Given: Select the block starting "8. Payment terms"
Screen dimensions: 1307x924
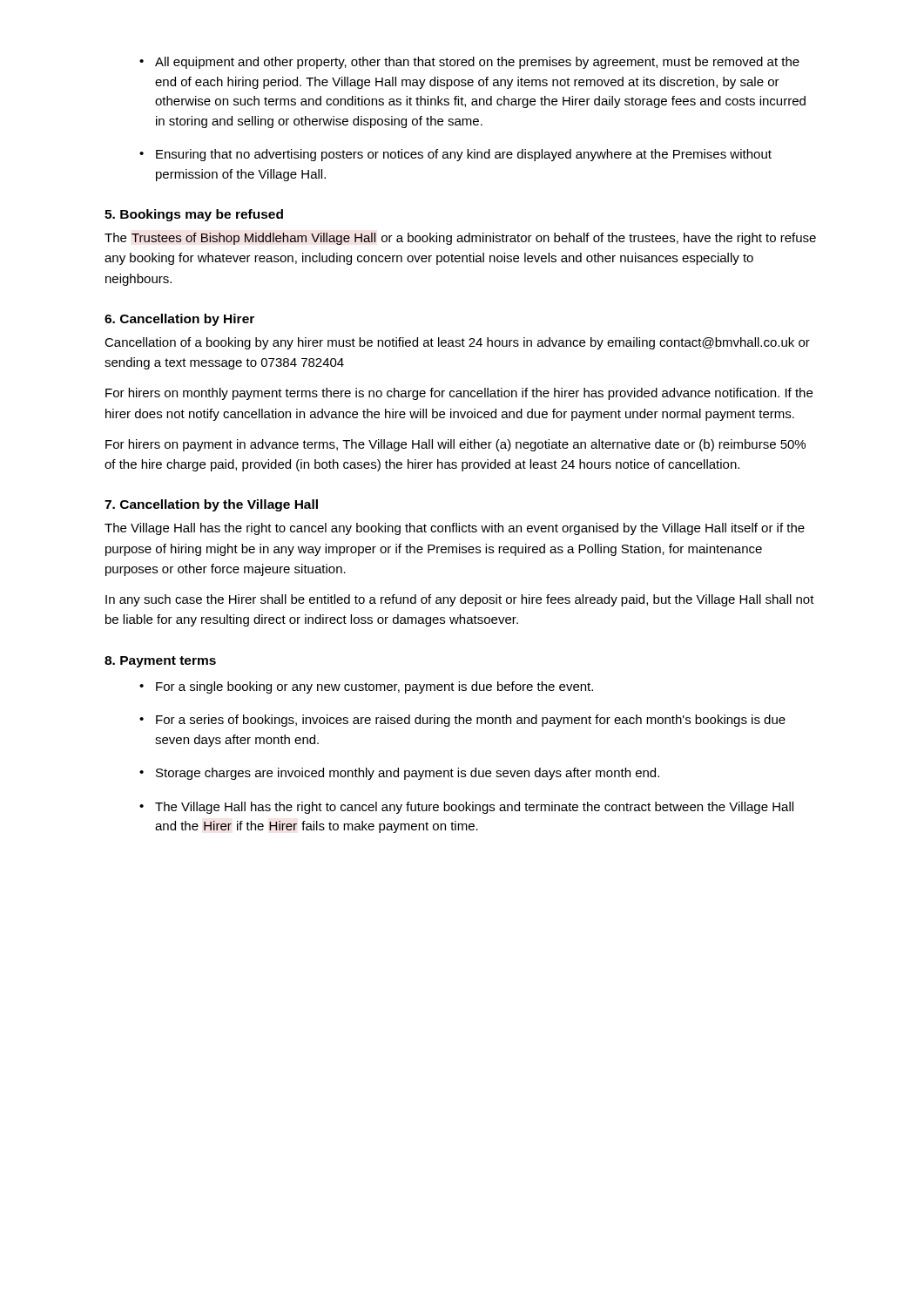Looking at the screenshot, I should (x=160, y=660).
